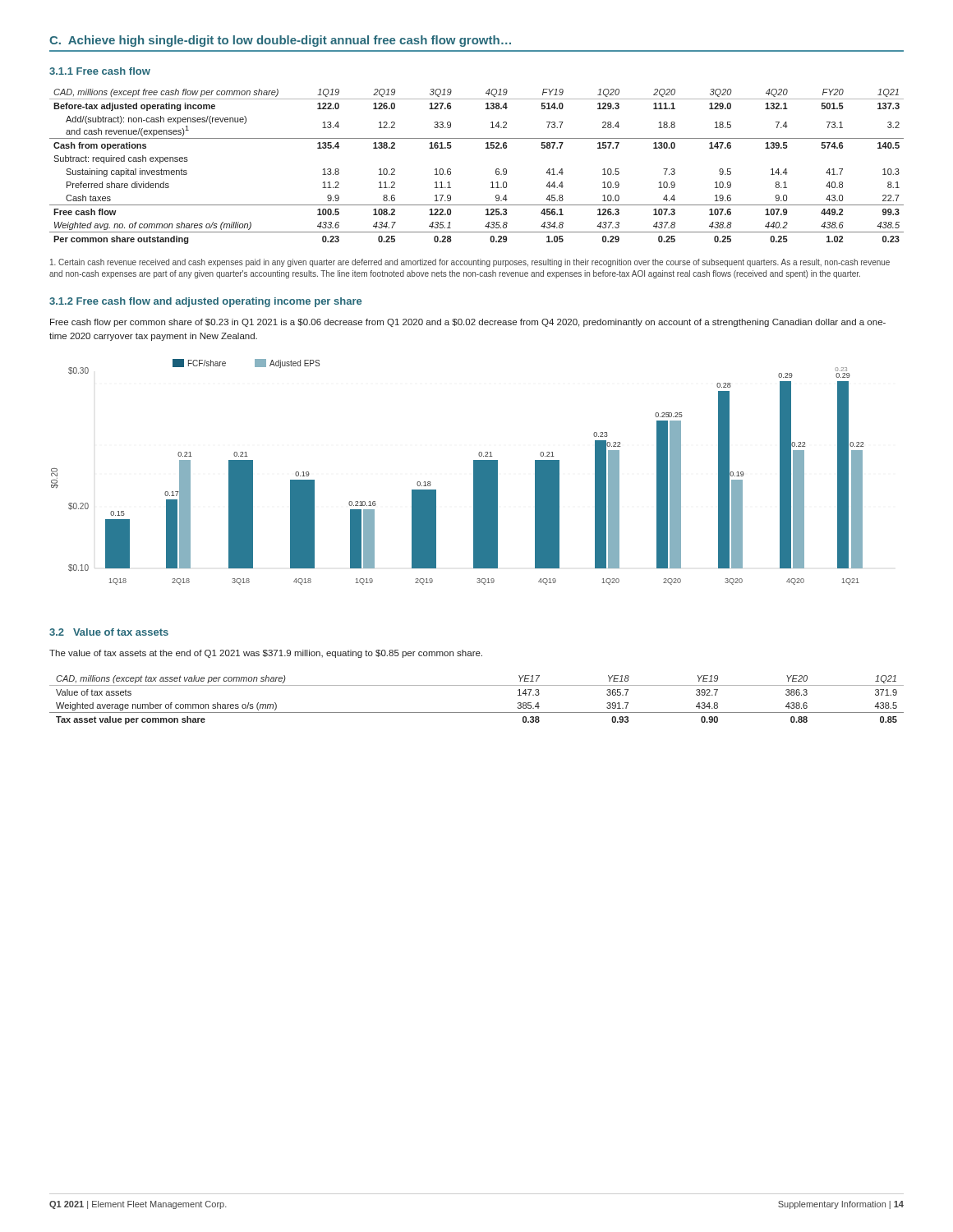Viewport: 953px width, 1232px height.
Task: Find the section header on this page that starts "3.1.2 Free cash flow and adjusted operating income"
Action: coord(206,301)
